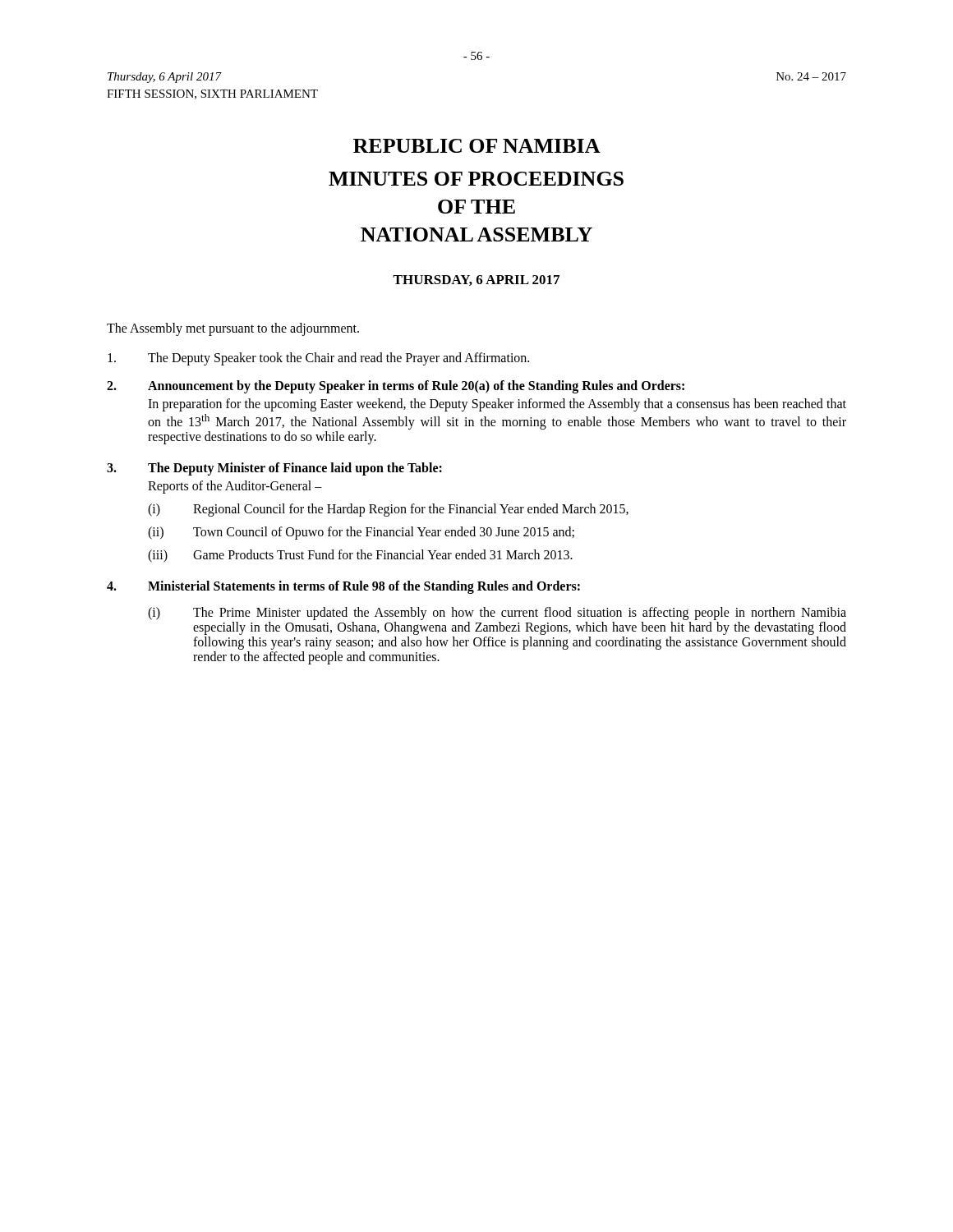953x1232 pixels.
Task: Select the passage starting "2. Announcement by the"
Action: [476, 386]
